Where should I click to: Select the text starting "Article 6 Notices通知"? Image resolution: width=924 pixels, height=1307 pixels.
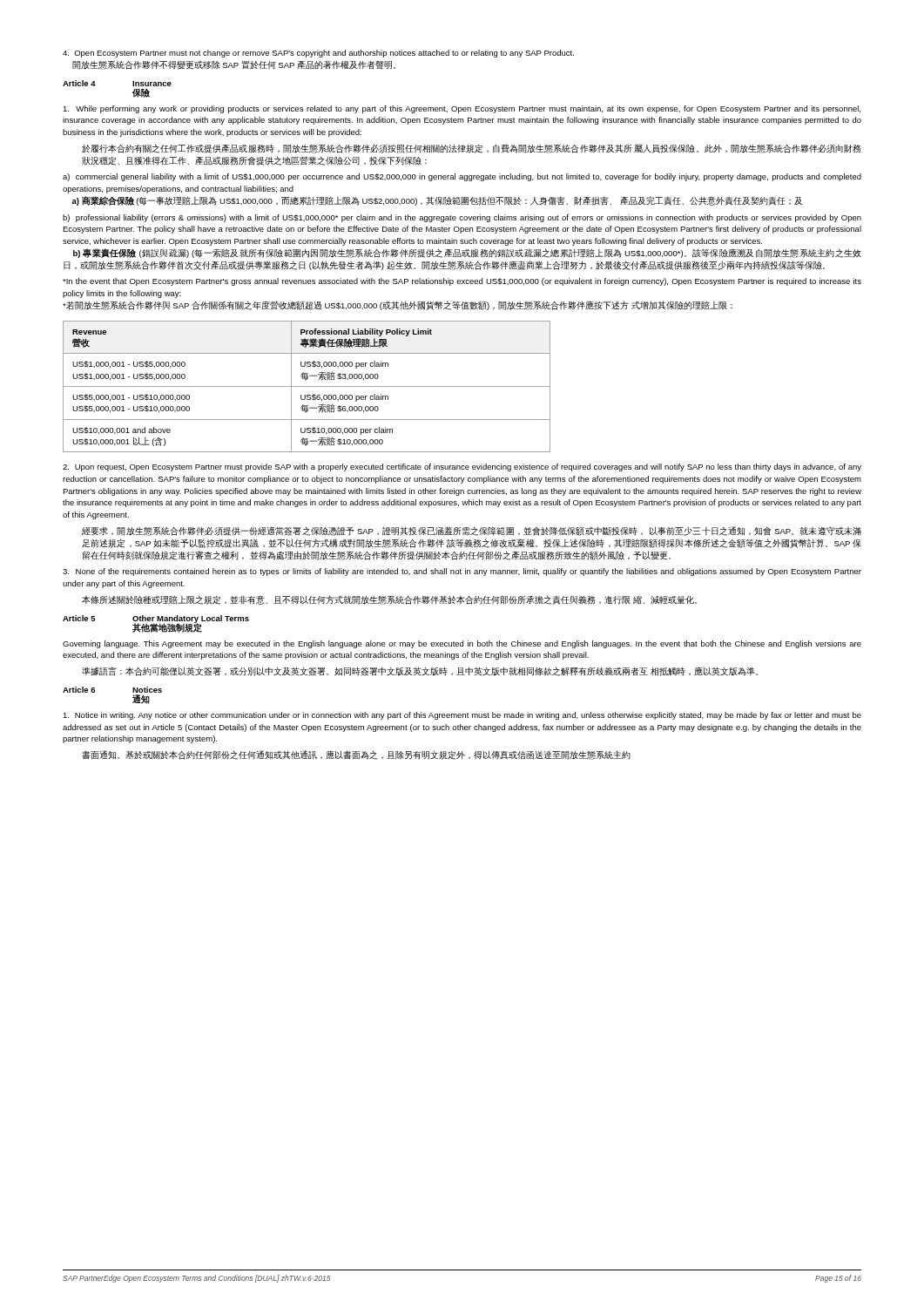tap(85, 690)
